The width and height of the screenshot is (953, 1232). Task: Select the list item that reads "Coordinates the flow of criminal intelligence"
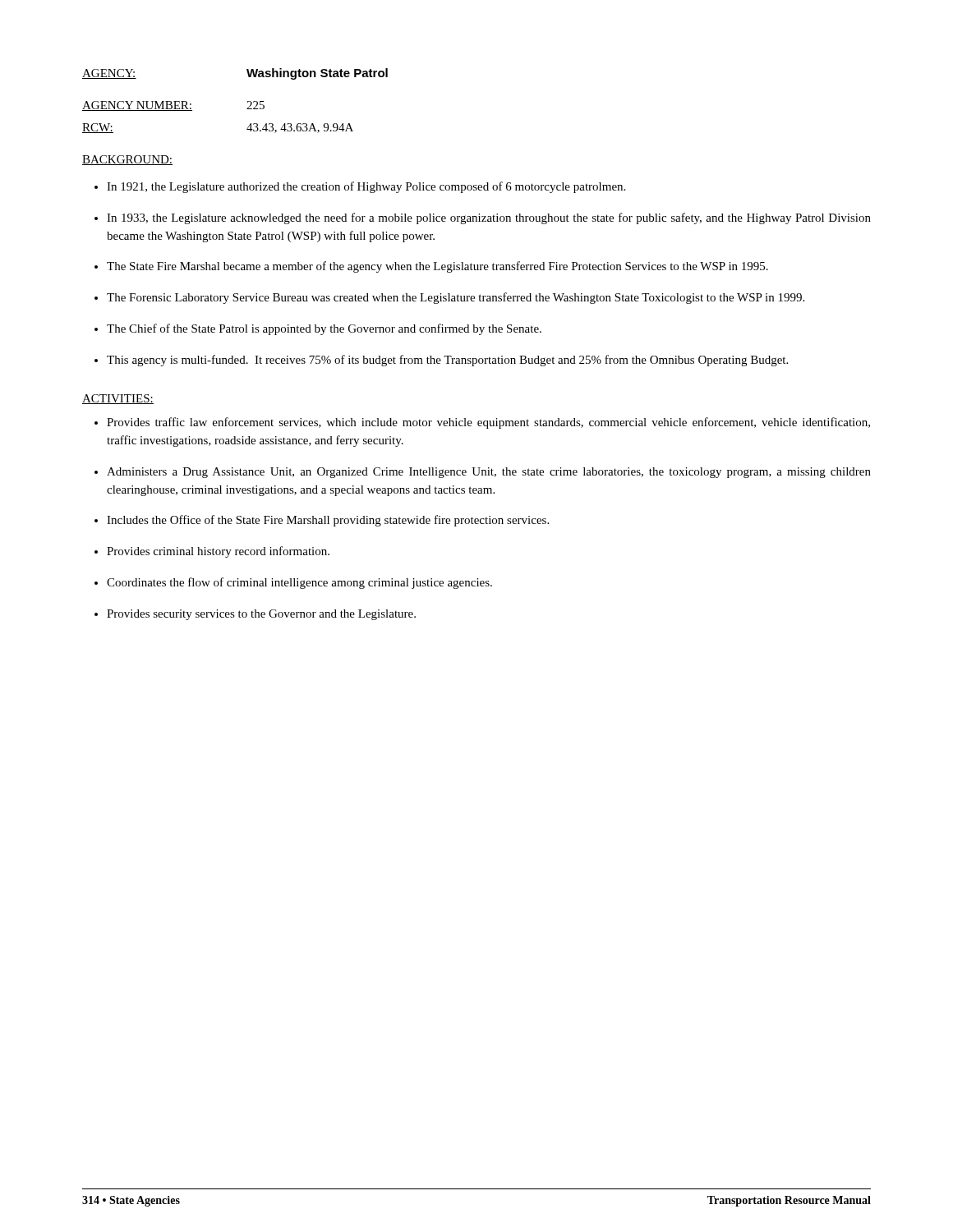tap(300, 582)
